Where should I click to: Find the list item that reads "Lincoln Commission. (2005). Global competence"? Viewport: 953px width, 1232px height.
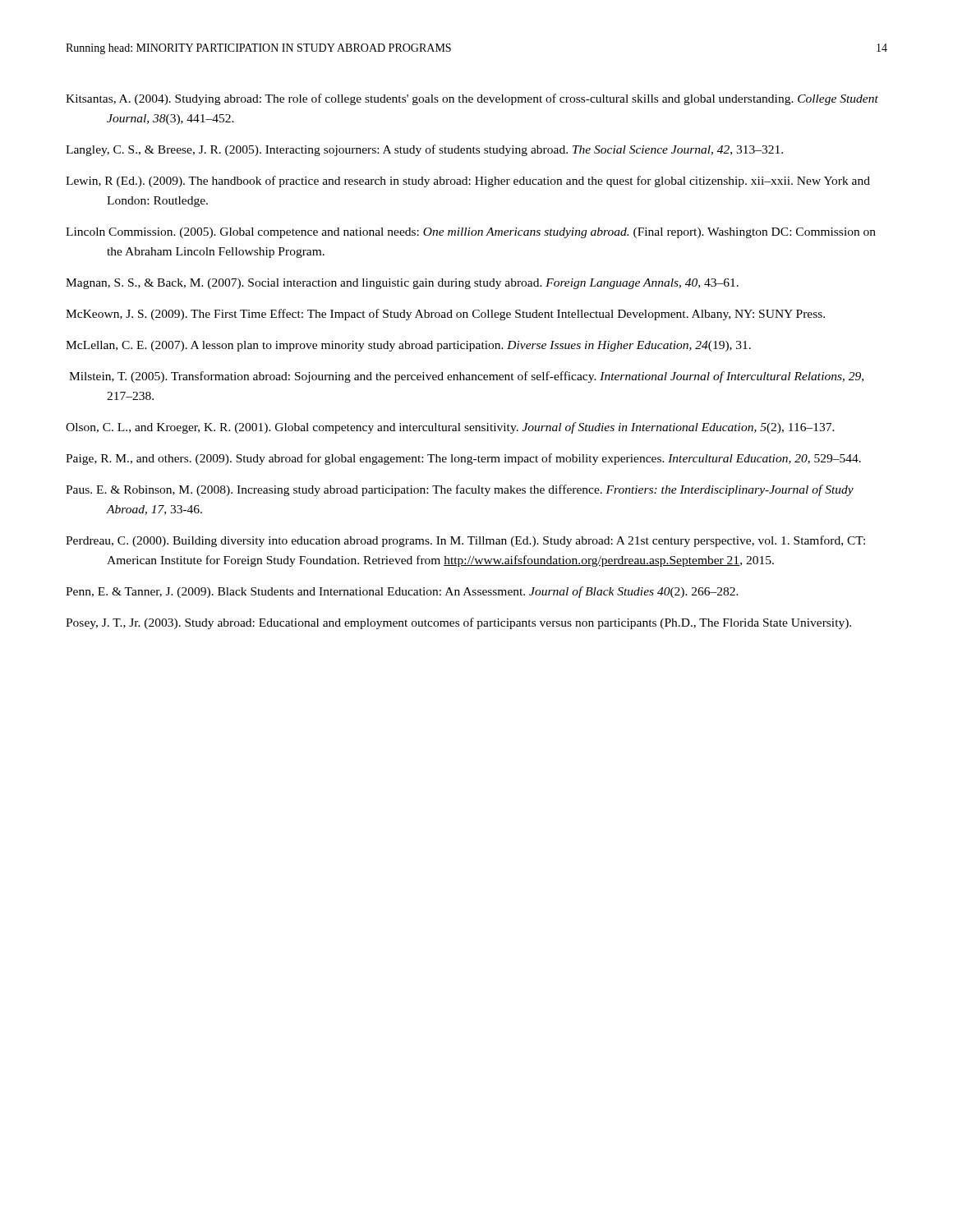(x=471, y=241)
